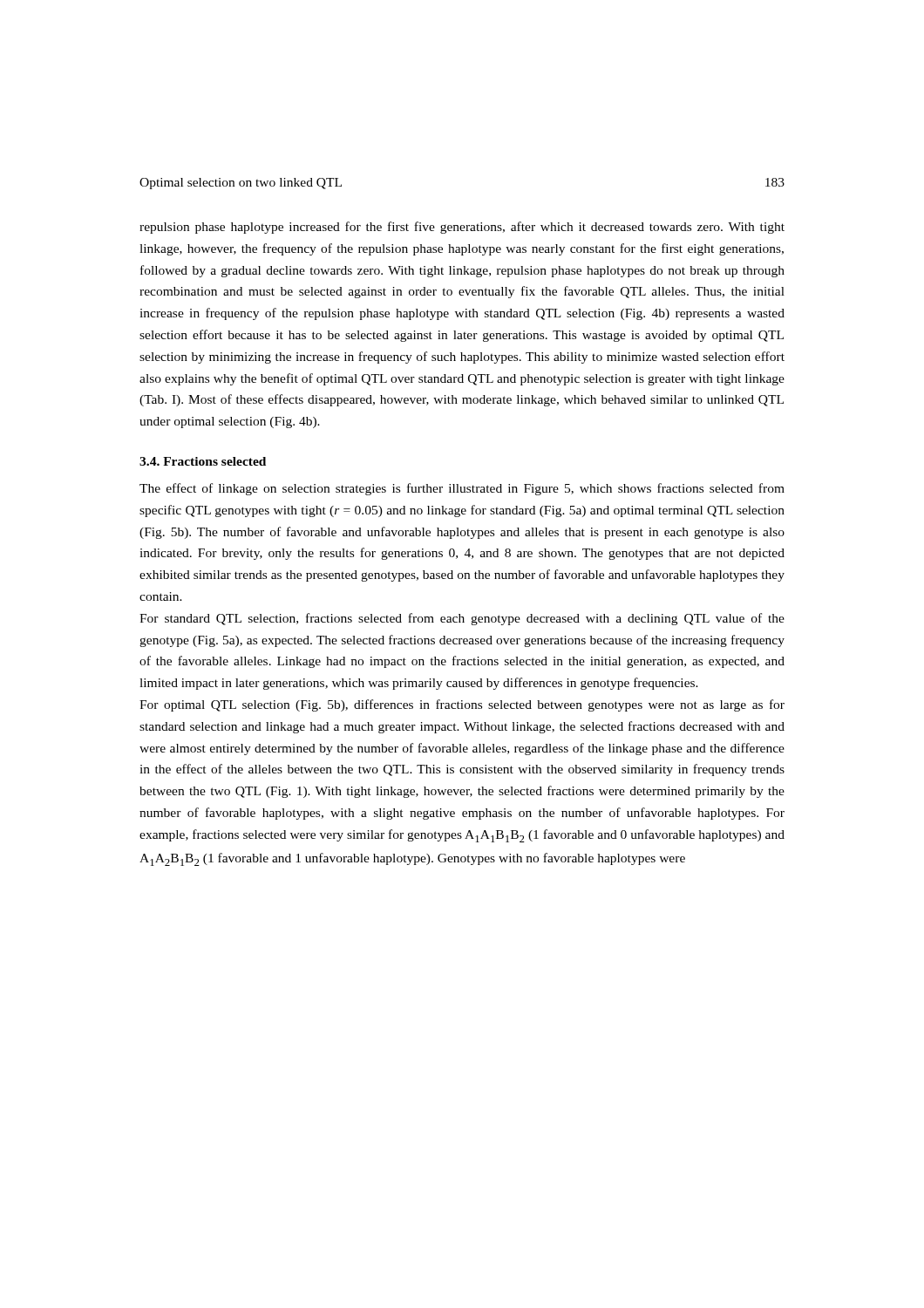The width and height of the screenshot is (924, 1308).
Task: Click on the region starting "repulsion phase haplotype increased for the"
Action: click(462, 324)
